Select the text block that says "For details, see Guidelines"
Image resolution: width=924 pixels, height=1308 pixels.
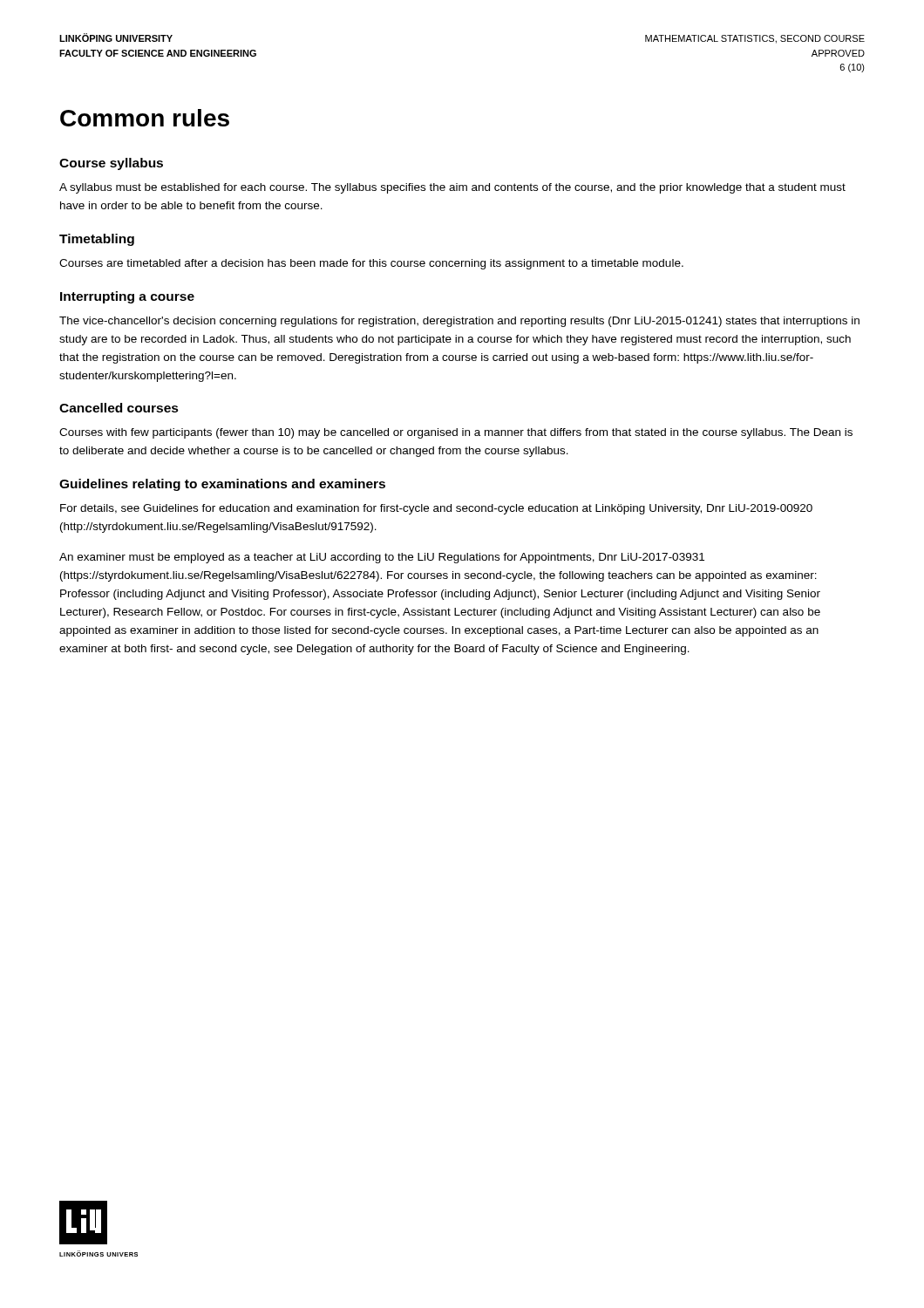436,517
